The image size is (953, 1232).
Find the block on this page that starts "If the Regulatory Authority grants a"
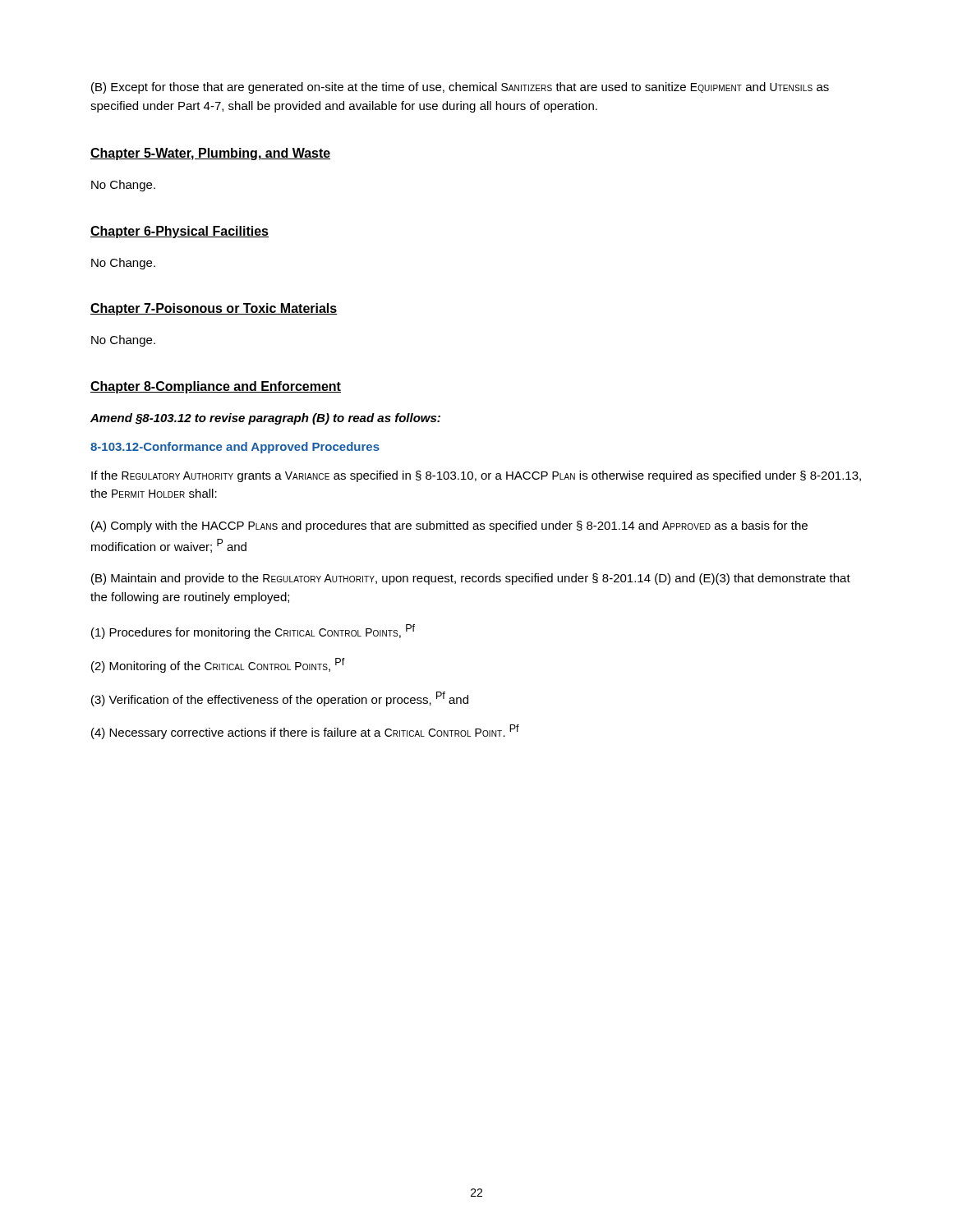tap(476, 485)
